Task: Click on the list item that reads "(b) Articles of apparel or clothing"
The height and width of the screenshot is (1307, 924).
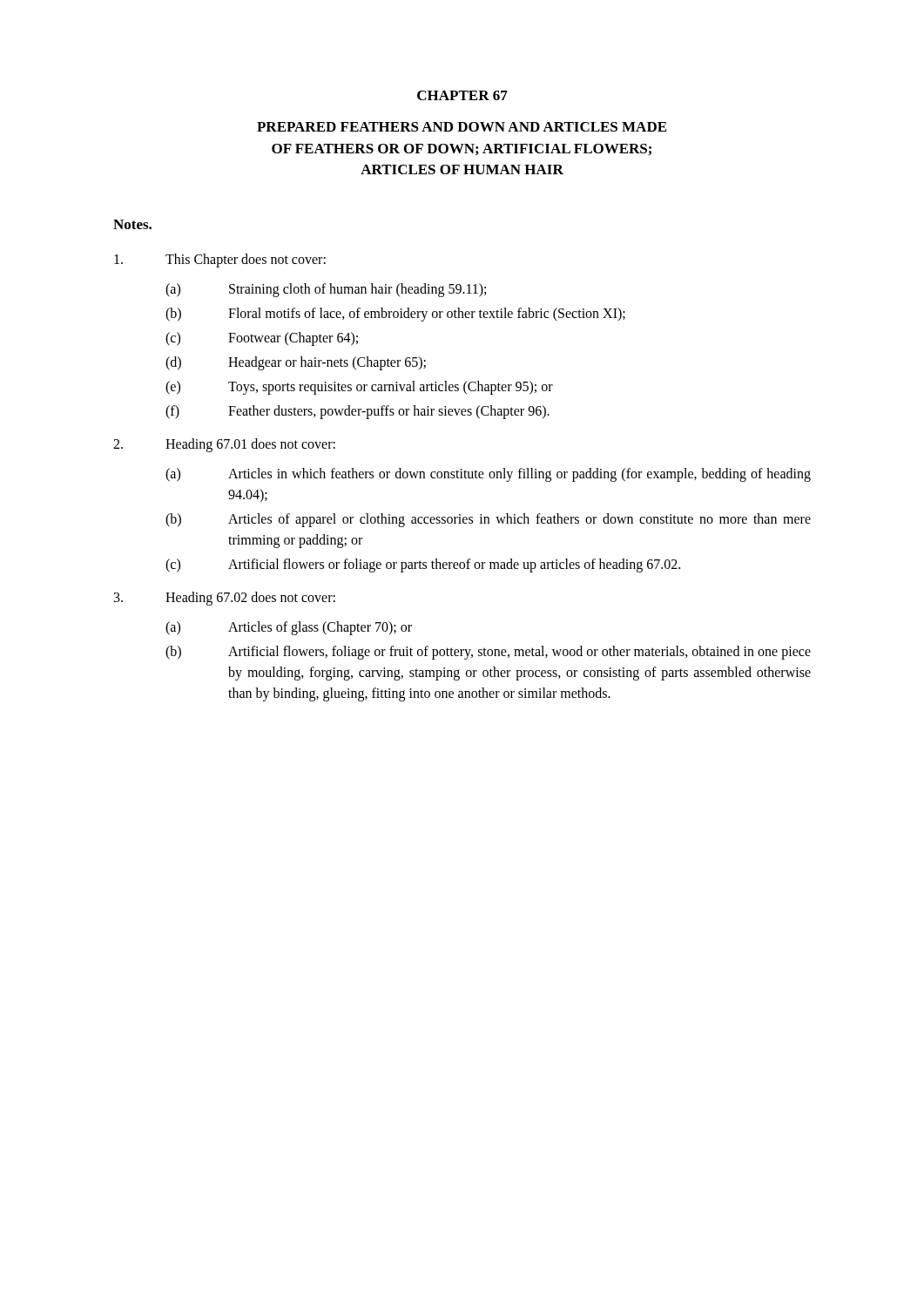Action: pos(488,530)
